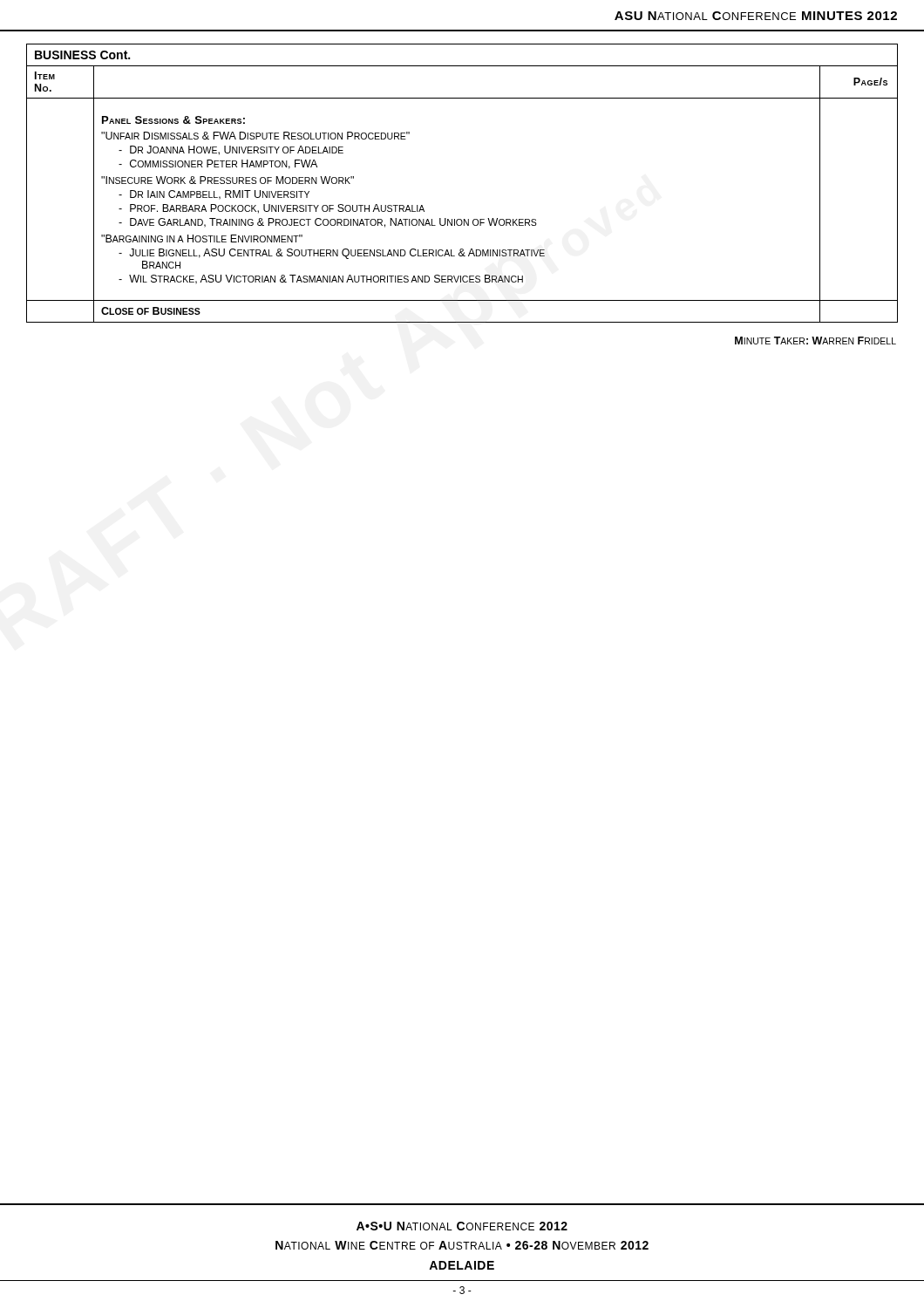
Task: Select the text starting "MINUTE TAKER: WARREN FRIDELL"
Action: pos(815,341)
